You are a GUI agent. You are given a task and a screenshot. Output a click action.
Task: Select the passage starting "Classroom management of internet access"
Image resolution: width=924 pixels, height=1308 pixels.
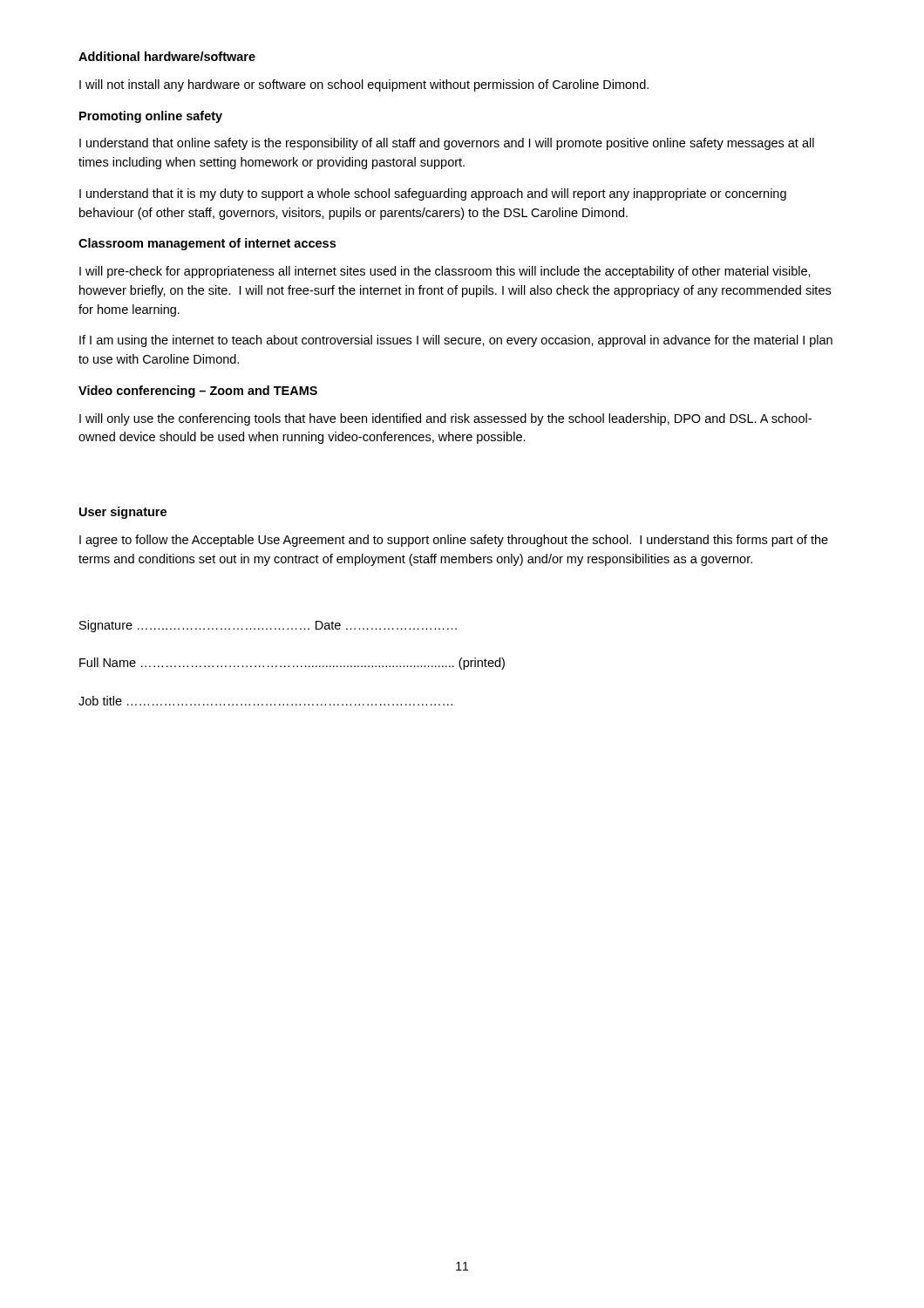(207, 243)
